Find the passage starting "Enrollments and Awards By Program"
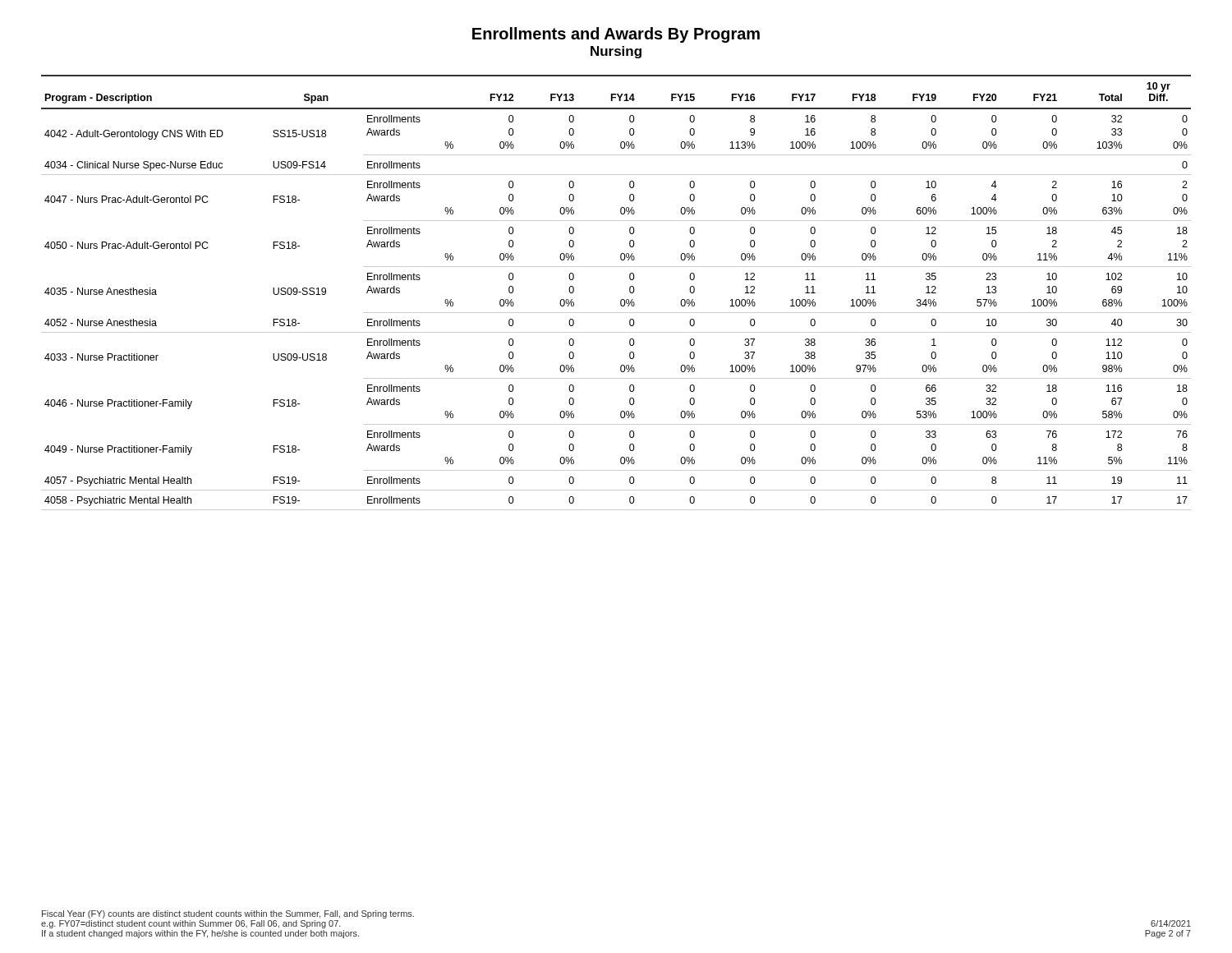The width and height of the screenshot is (1232, 953). pos(616,42)
